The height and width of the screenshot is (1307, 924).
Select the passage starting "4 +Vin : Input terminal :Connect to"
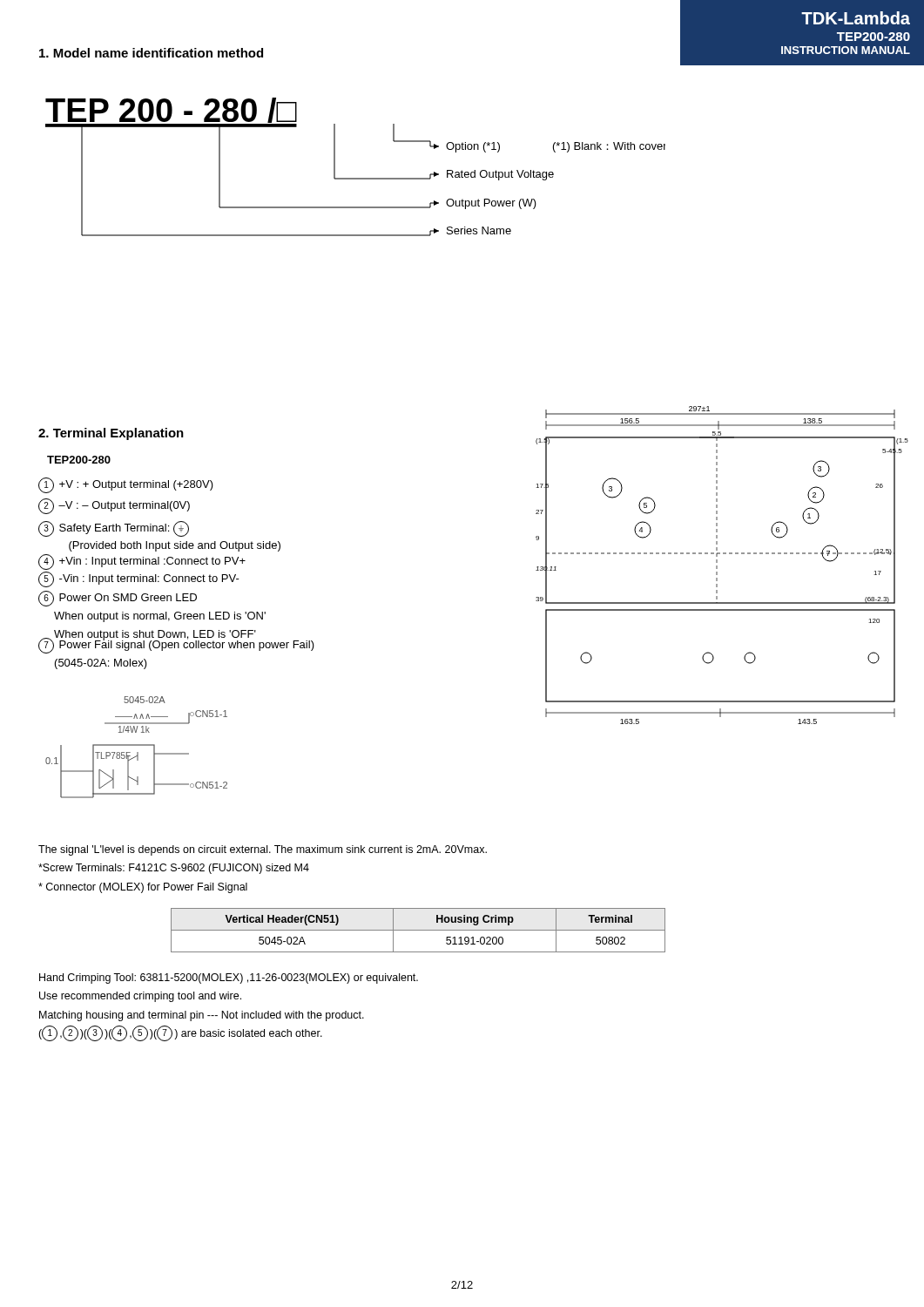pyautogui.click(x=142, y=562)
